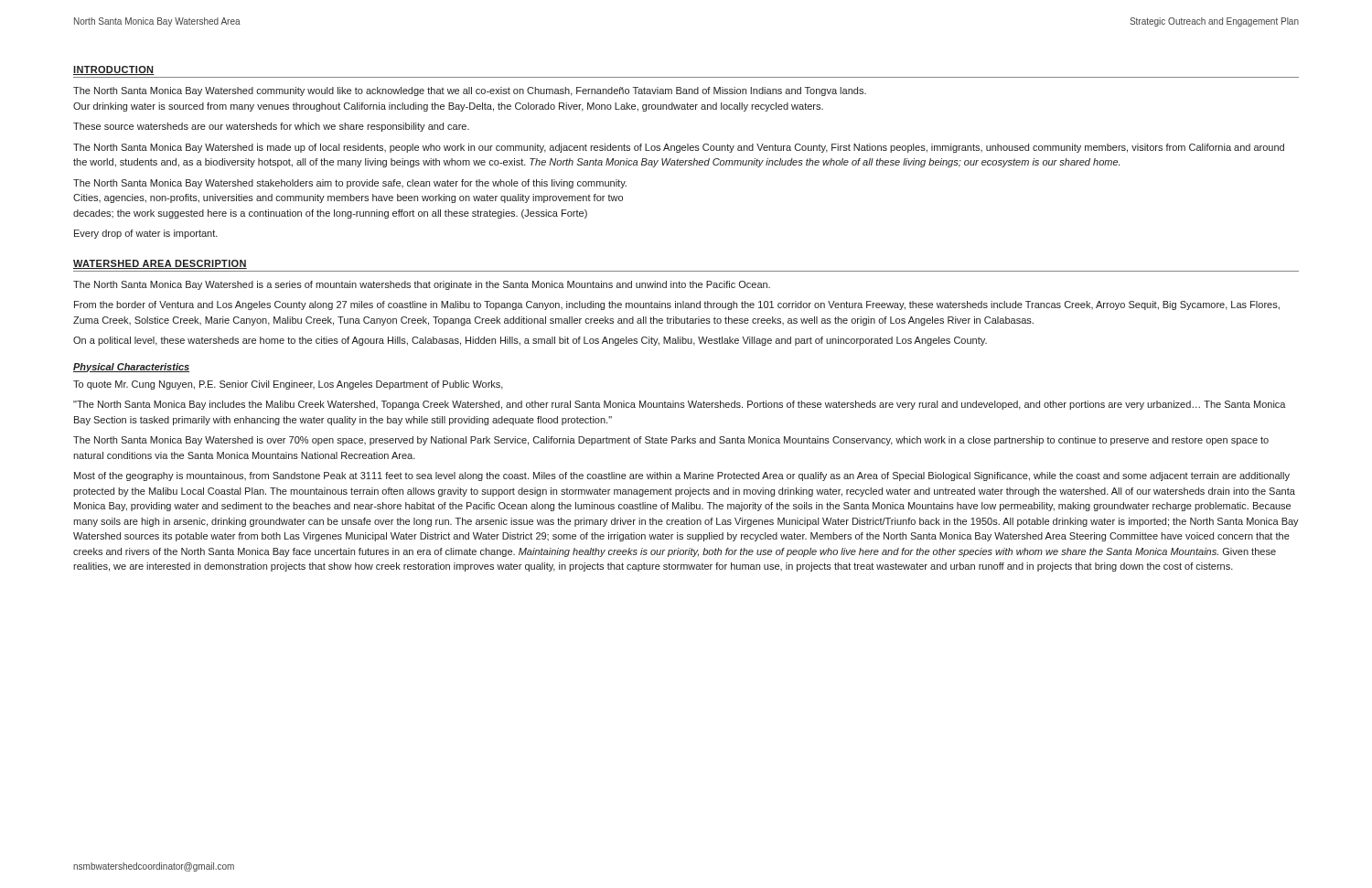This screenshot has width=1372, height=888.
Task: Select the text block starting "Every drop of water is important."
Action: pos(146,233)
